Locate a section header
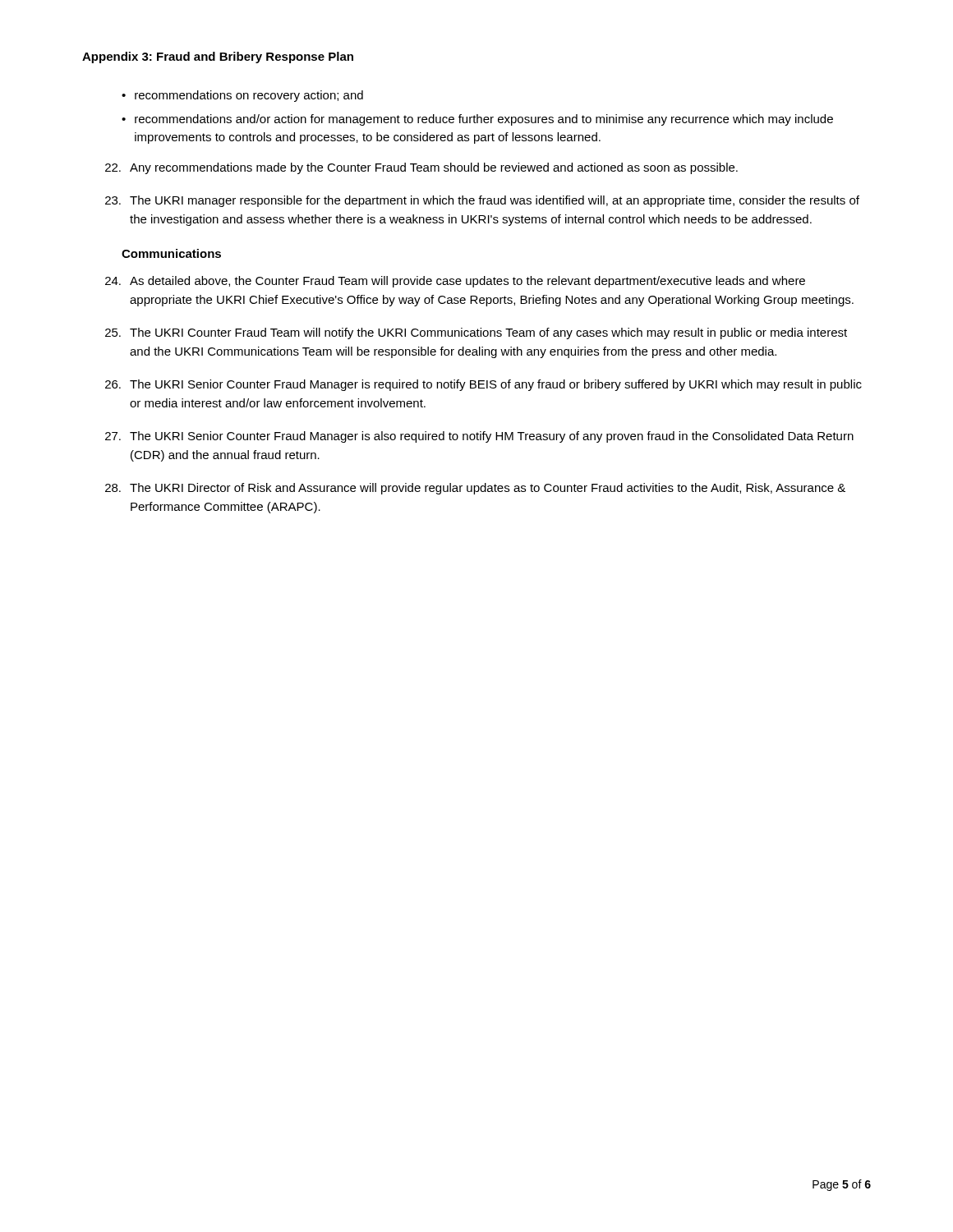 pos(172,253)
